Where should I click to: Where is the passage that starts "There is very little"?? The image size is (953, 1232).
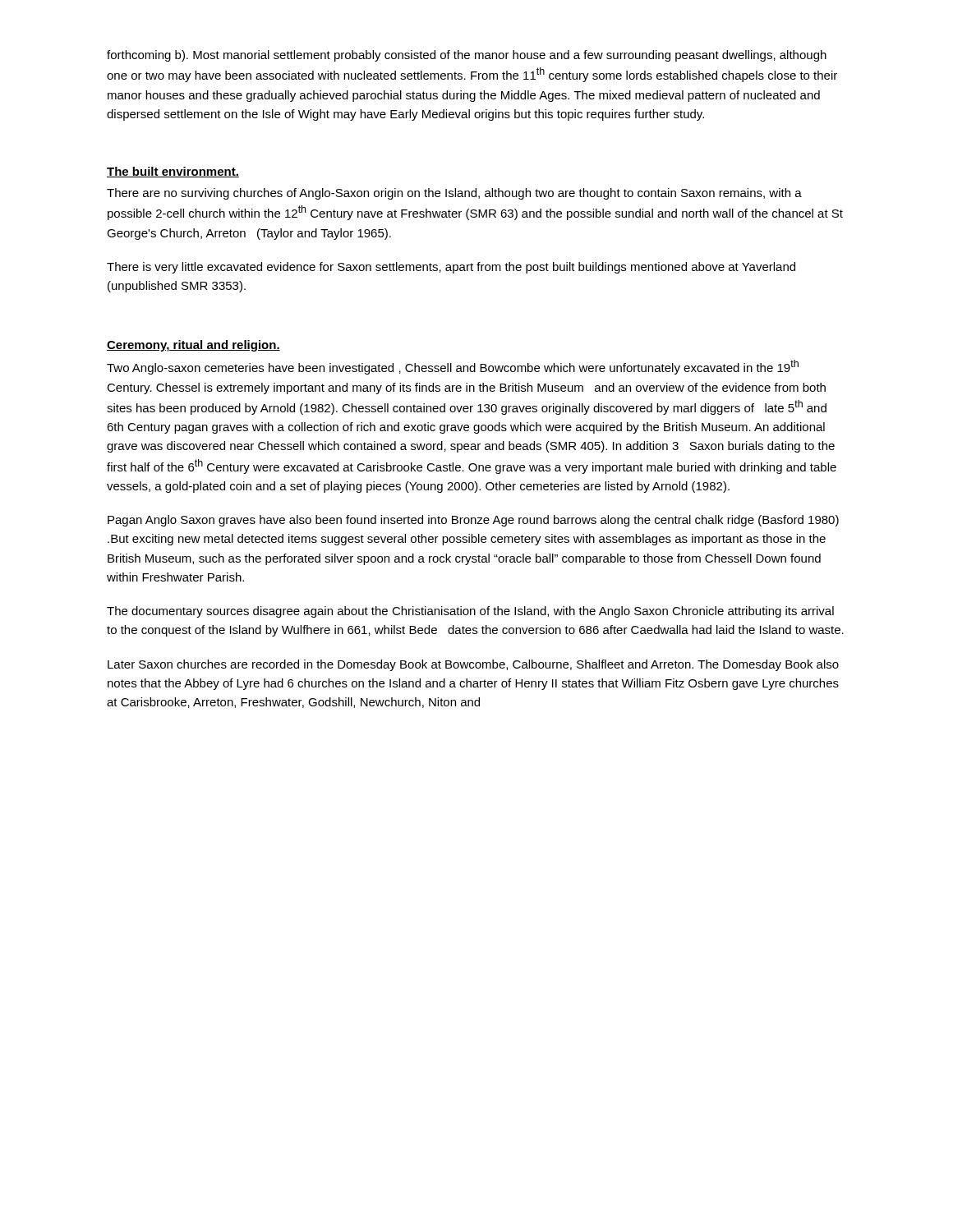point(451,276)
